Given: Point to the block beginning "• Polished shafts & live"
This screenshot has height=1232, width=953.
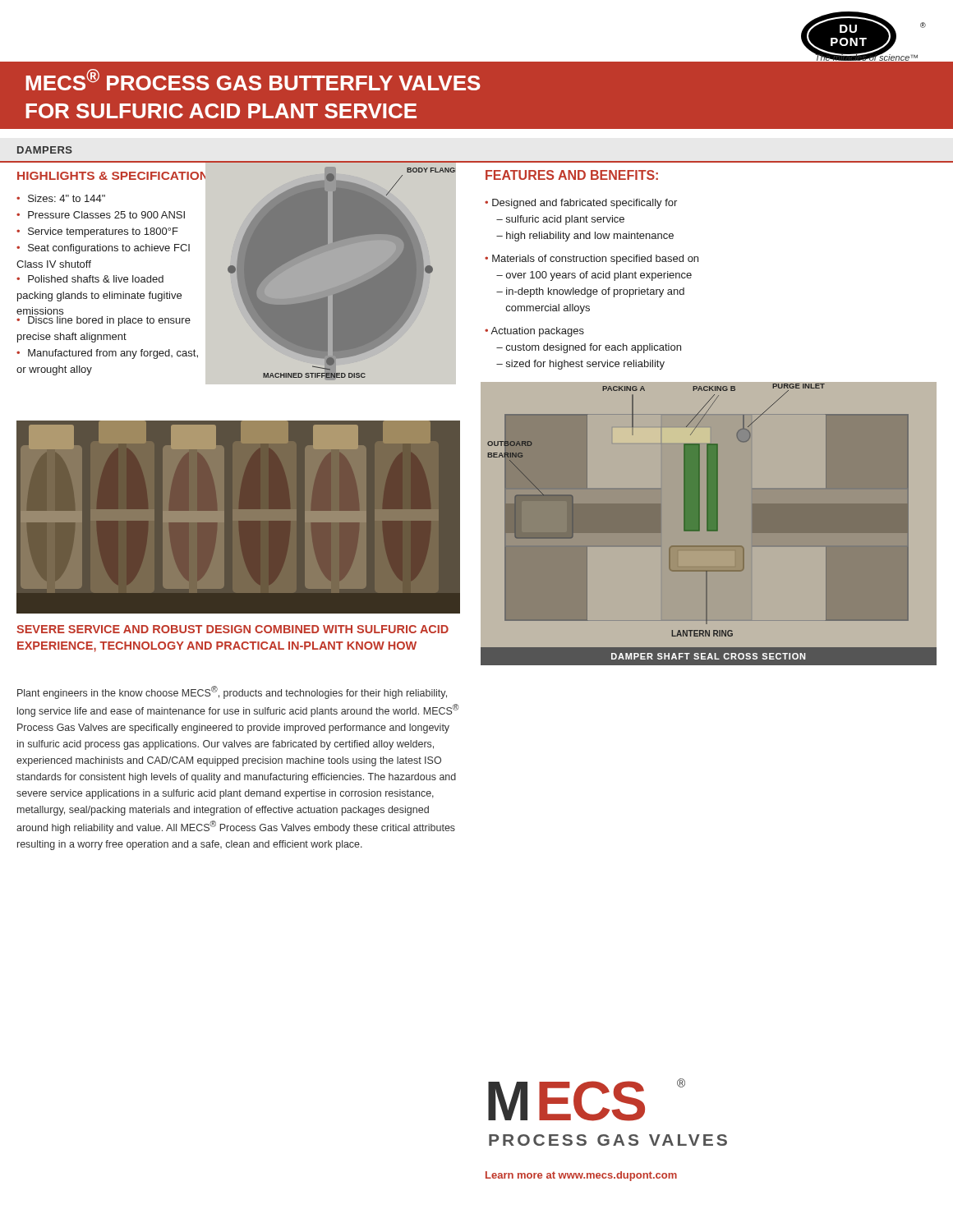Looking at the screenshot, I should tap(99, 295).
